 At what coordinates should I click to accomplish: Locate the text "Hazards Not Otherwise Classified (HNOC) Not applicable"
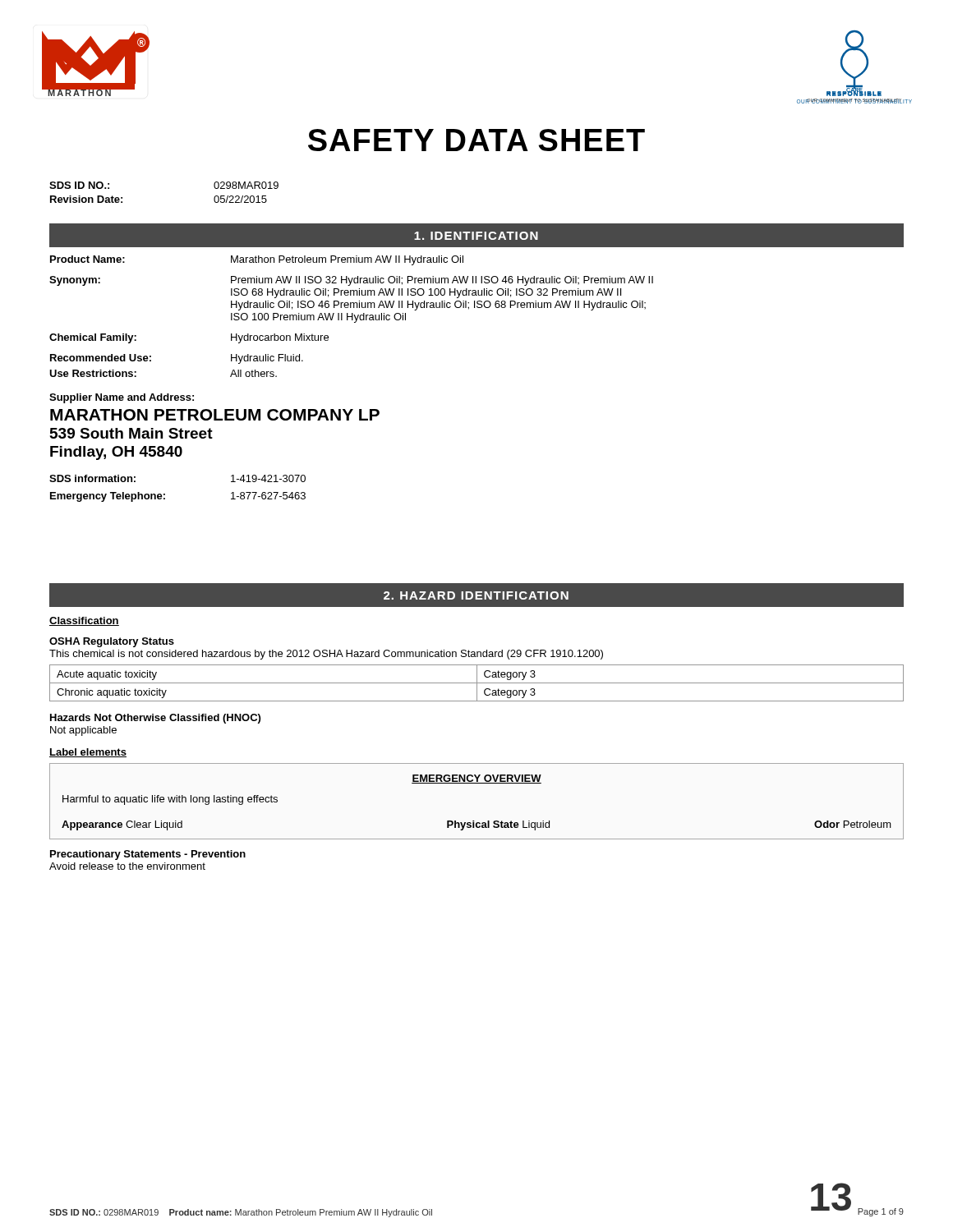point(155,724)
